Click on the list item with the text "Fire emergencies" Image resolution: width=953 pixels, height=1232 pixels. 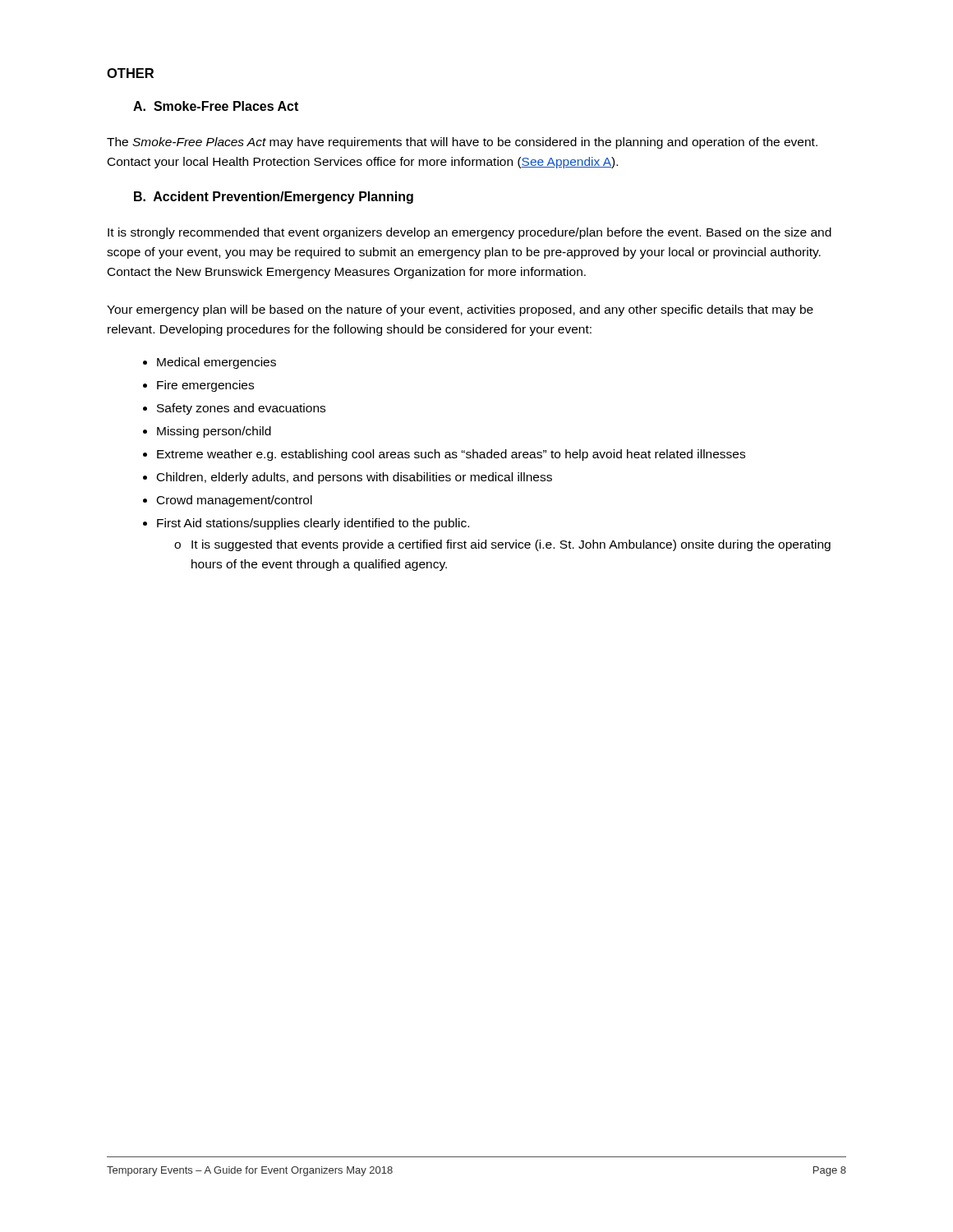tap(205, 385)
